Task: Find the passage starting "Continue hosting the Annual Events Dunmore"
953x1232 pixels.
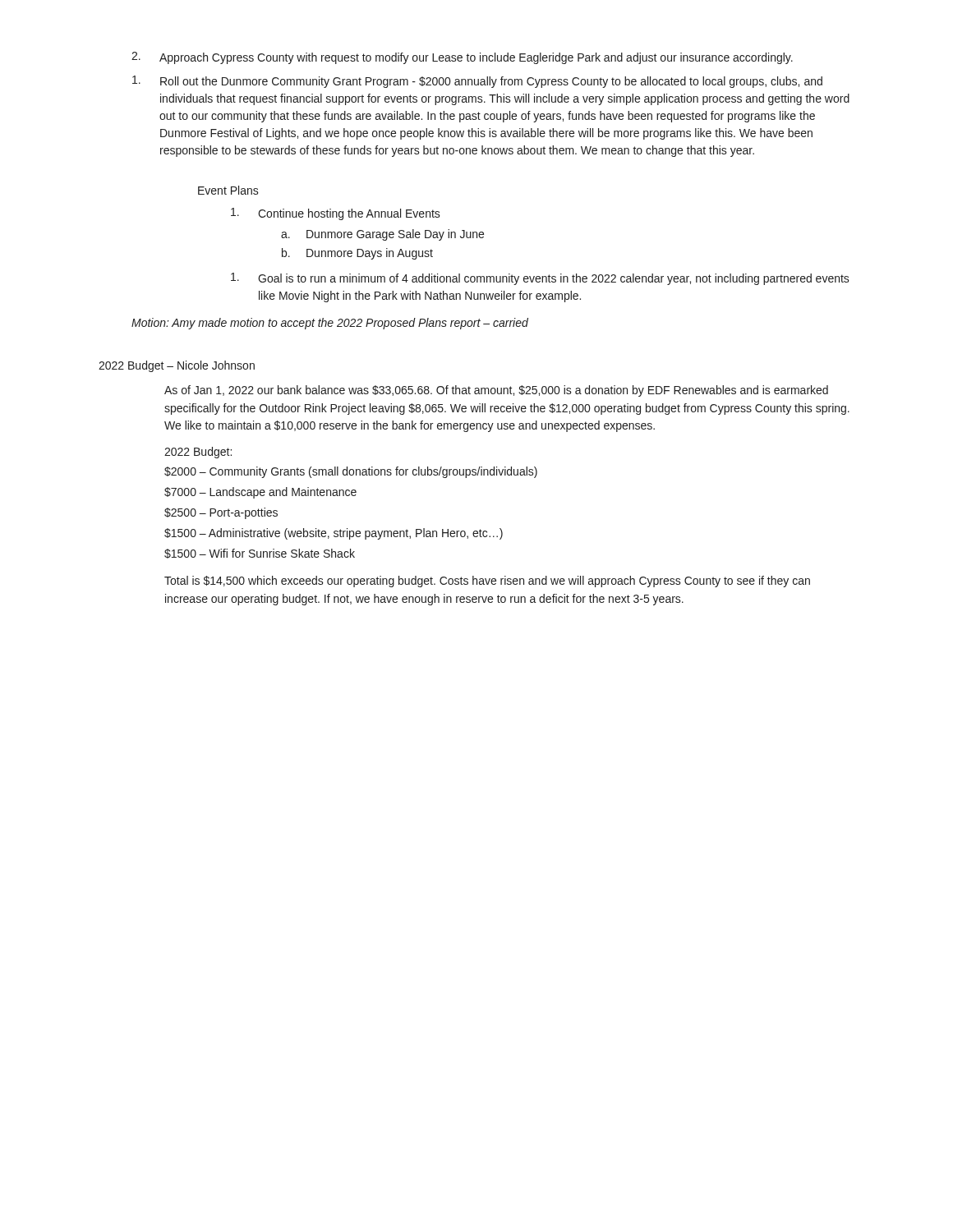Action: 371,235
